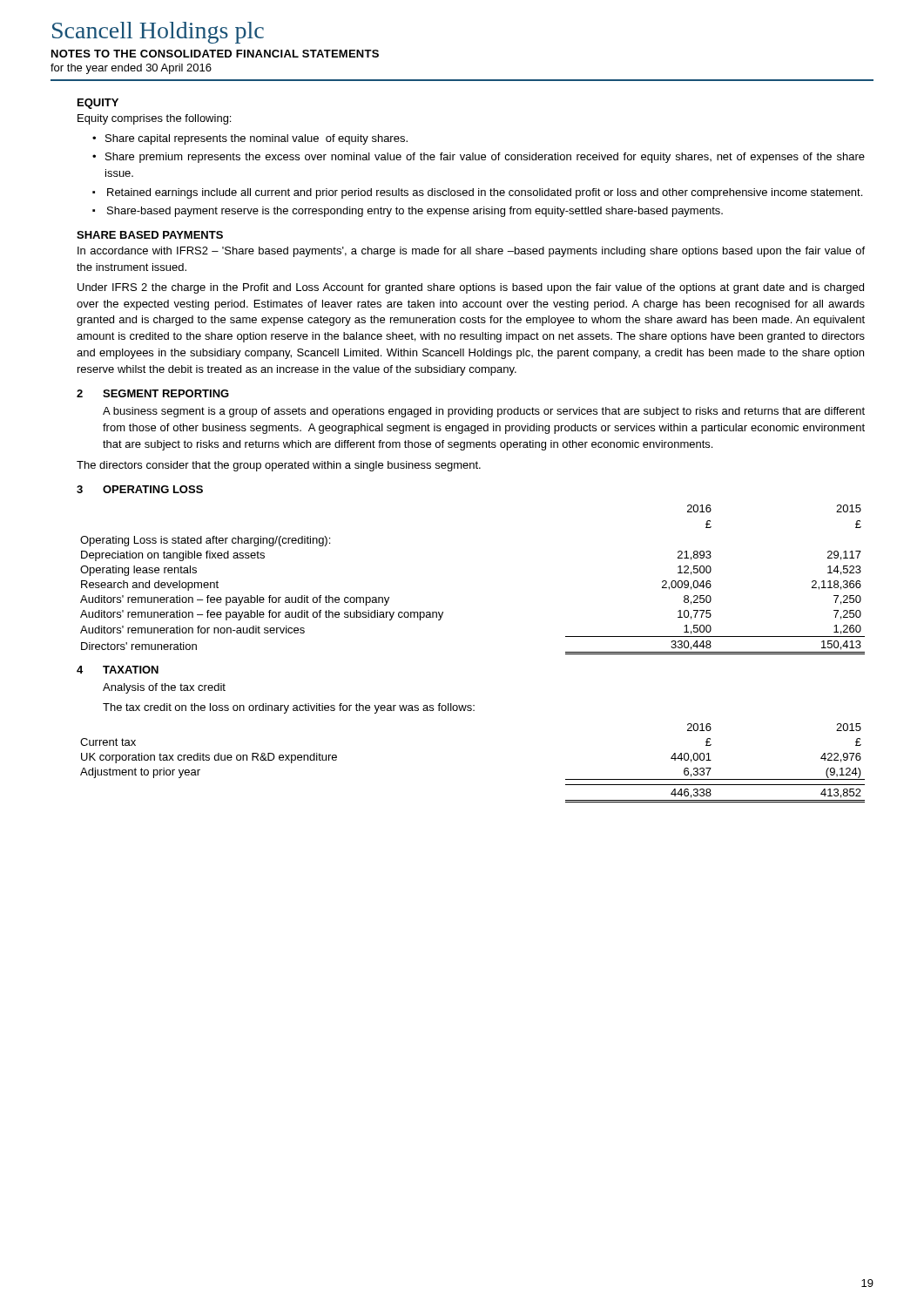924x1307 pixels.
Task: Select the list item containing "Share capital represents"
Action: coord(257,138)
